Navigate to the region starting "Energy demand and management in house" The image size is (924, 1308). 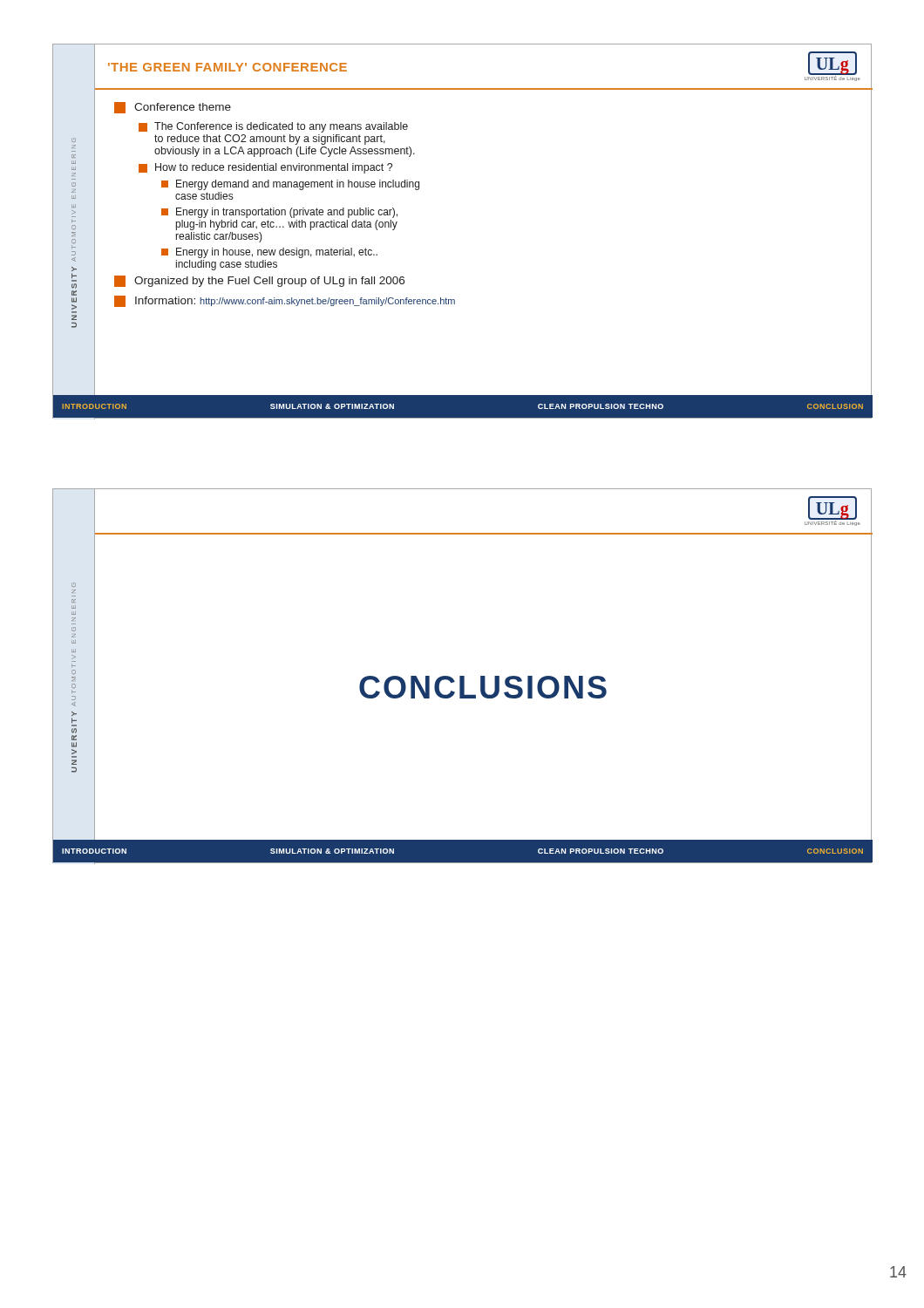pos(291,190)
